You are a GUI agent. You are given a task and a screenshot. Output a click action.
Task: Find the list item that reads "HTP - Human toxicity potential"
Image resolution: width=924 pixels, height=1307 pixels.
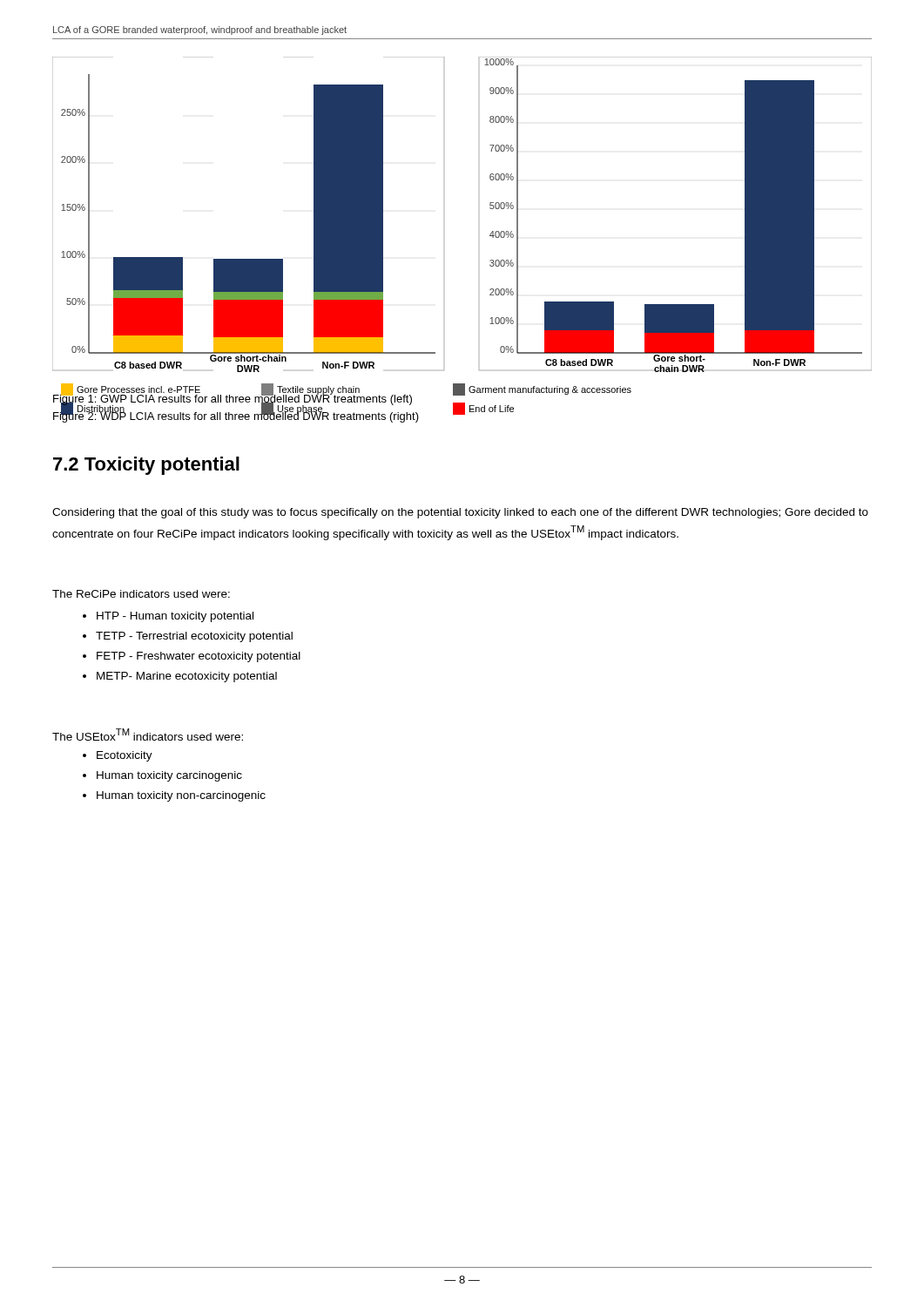168,617
